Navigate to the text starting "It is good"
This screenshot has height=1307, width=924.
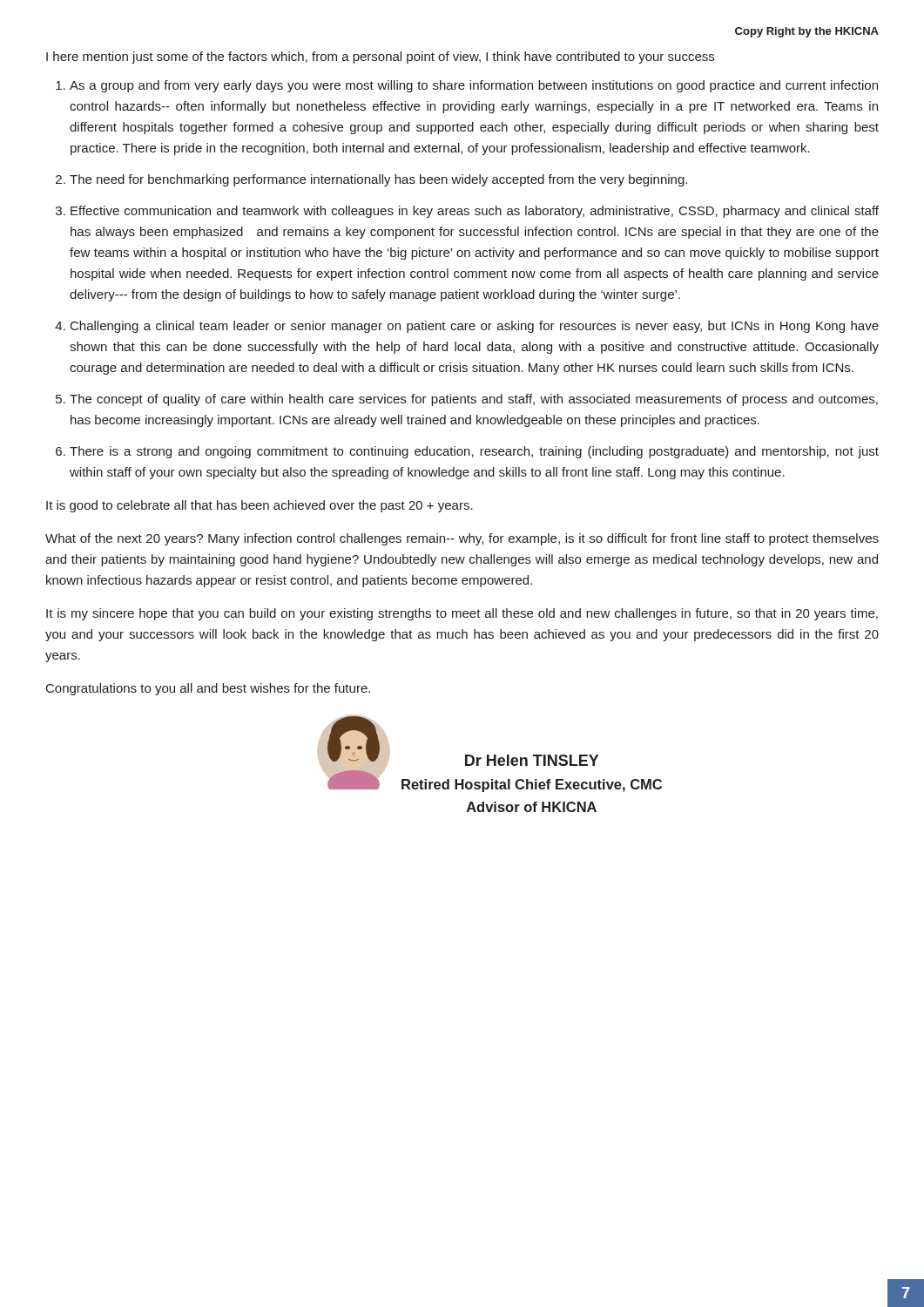[x=259, y=505]
